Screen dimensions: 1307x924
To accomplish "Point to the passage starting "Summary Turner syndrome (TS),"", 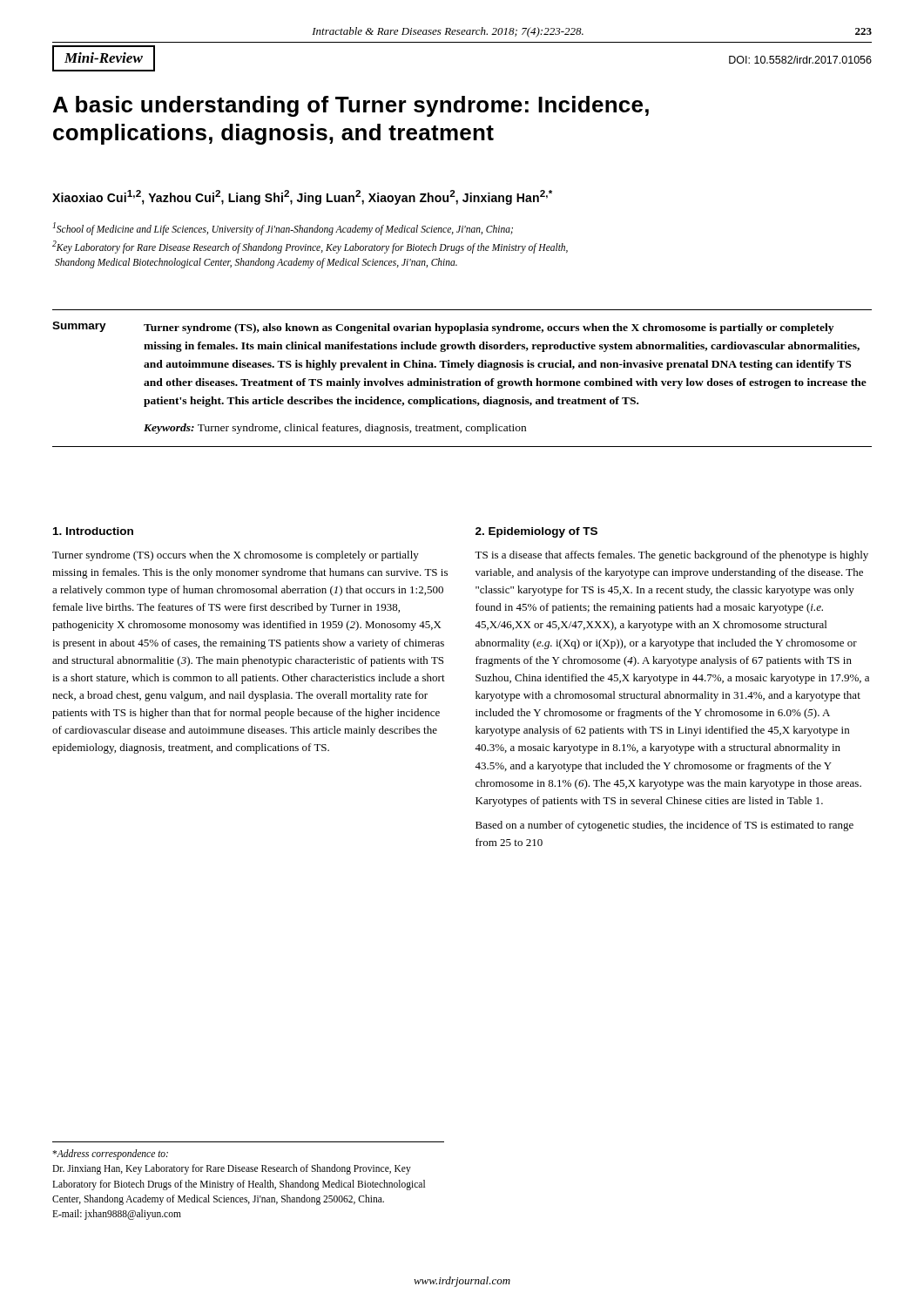I will point(462,378).
